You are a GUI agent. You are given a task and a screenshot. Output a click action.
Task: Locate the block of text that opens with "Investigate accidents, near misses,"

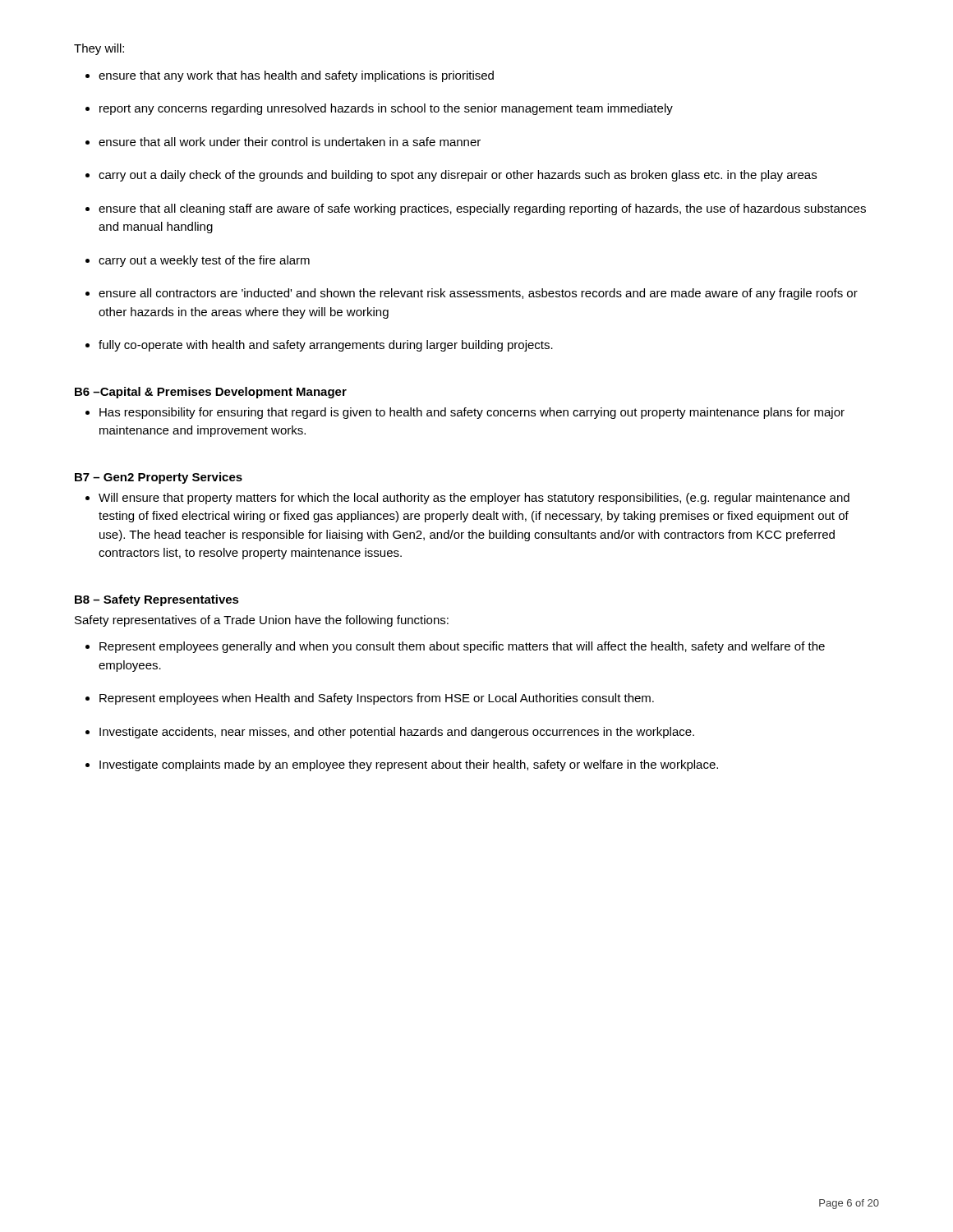[489, 732]
